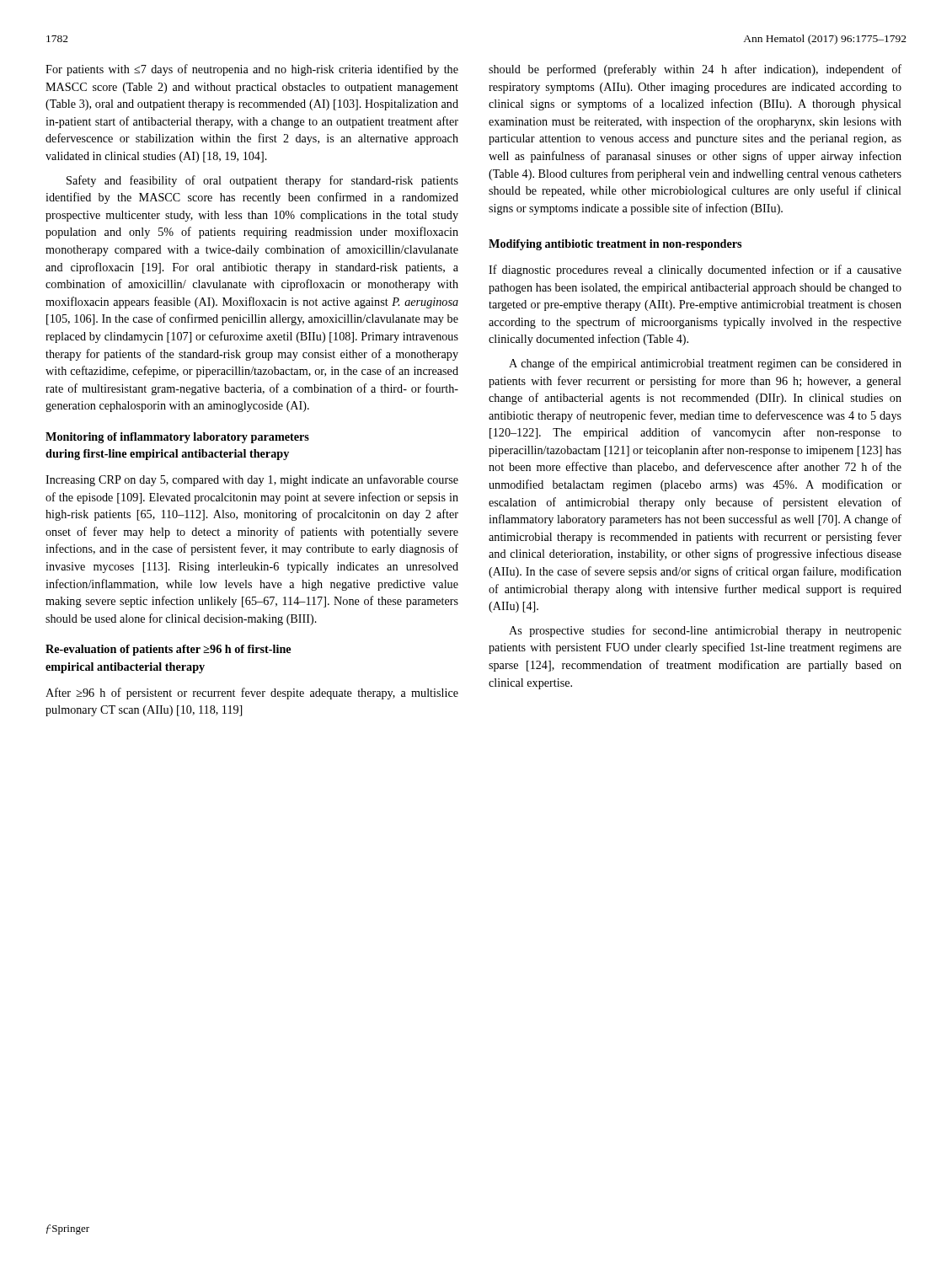Select the text block starting "For patients with ≤7 days of neutropenia and"

point(252,113)
